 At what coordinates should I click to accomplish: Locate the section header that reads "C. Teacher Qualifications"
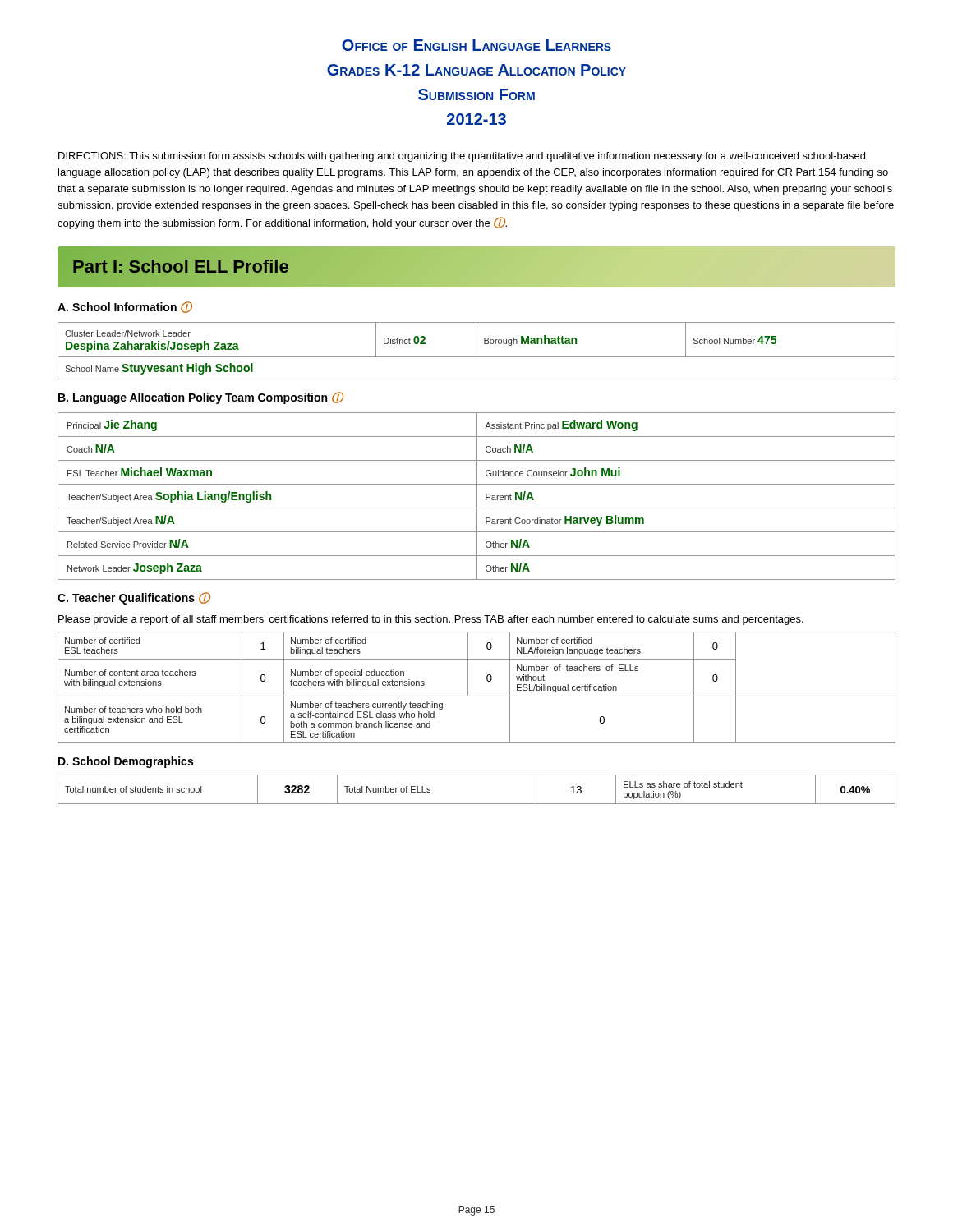click(x=133, y=598)
